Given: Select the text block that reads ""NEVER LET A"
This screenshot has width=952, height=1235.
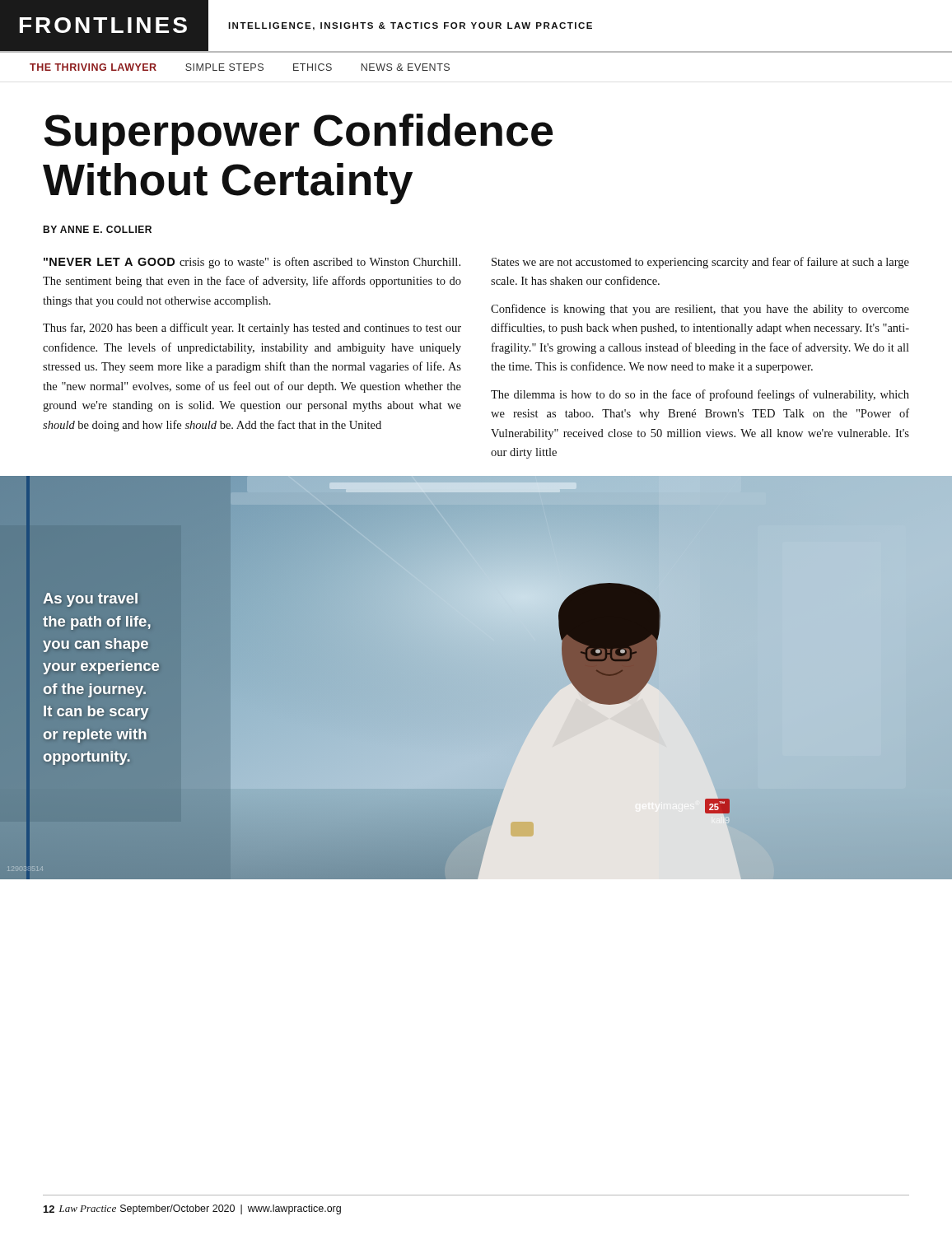Looking at the screenshot, I should [x=252, y=344].
